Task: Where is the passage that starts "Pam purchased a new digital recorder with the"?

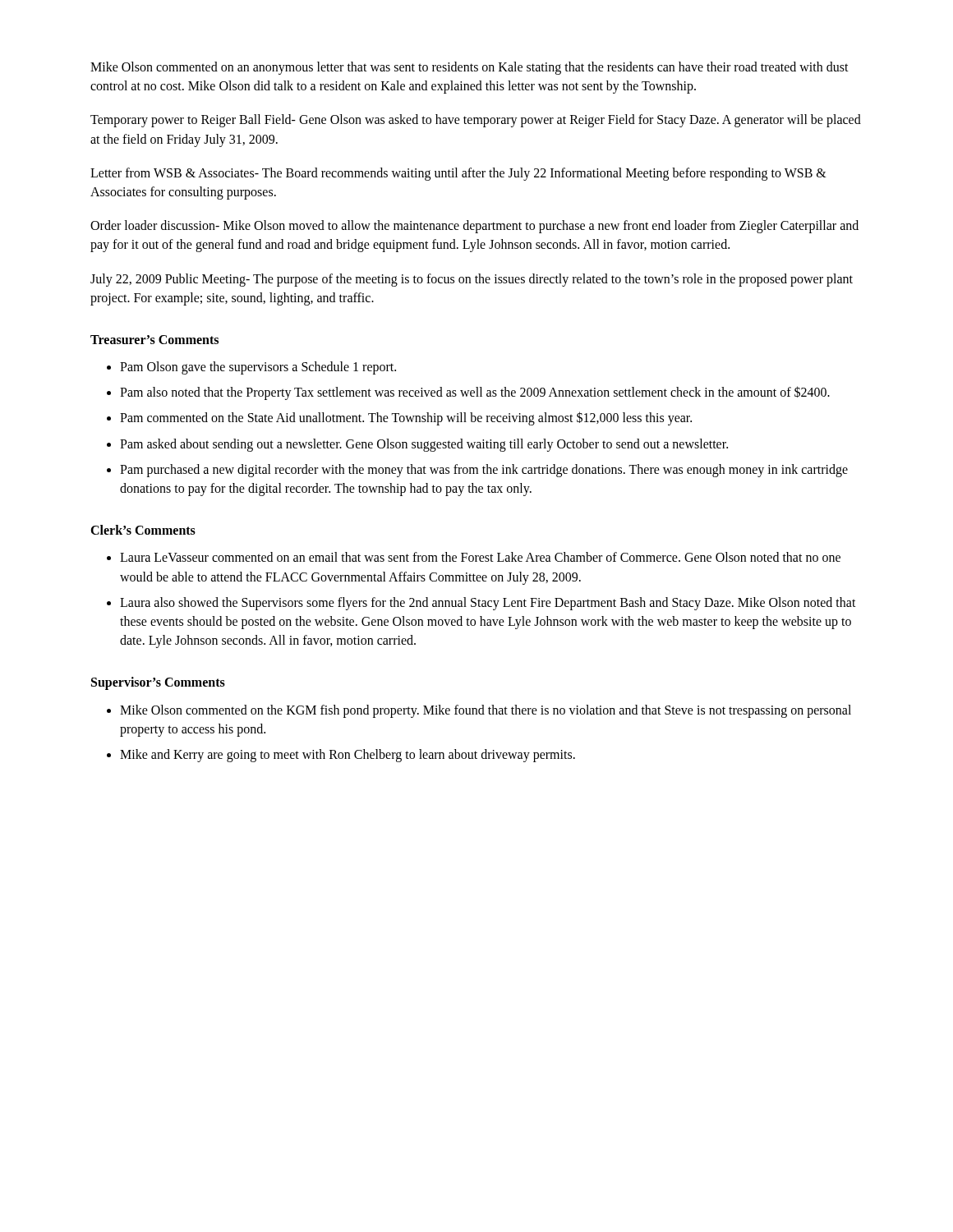Action: (484, 479)
